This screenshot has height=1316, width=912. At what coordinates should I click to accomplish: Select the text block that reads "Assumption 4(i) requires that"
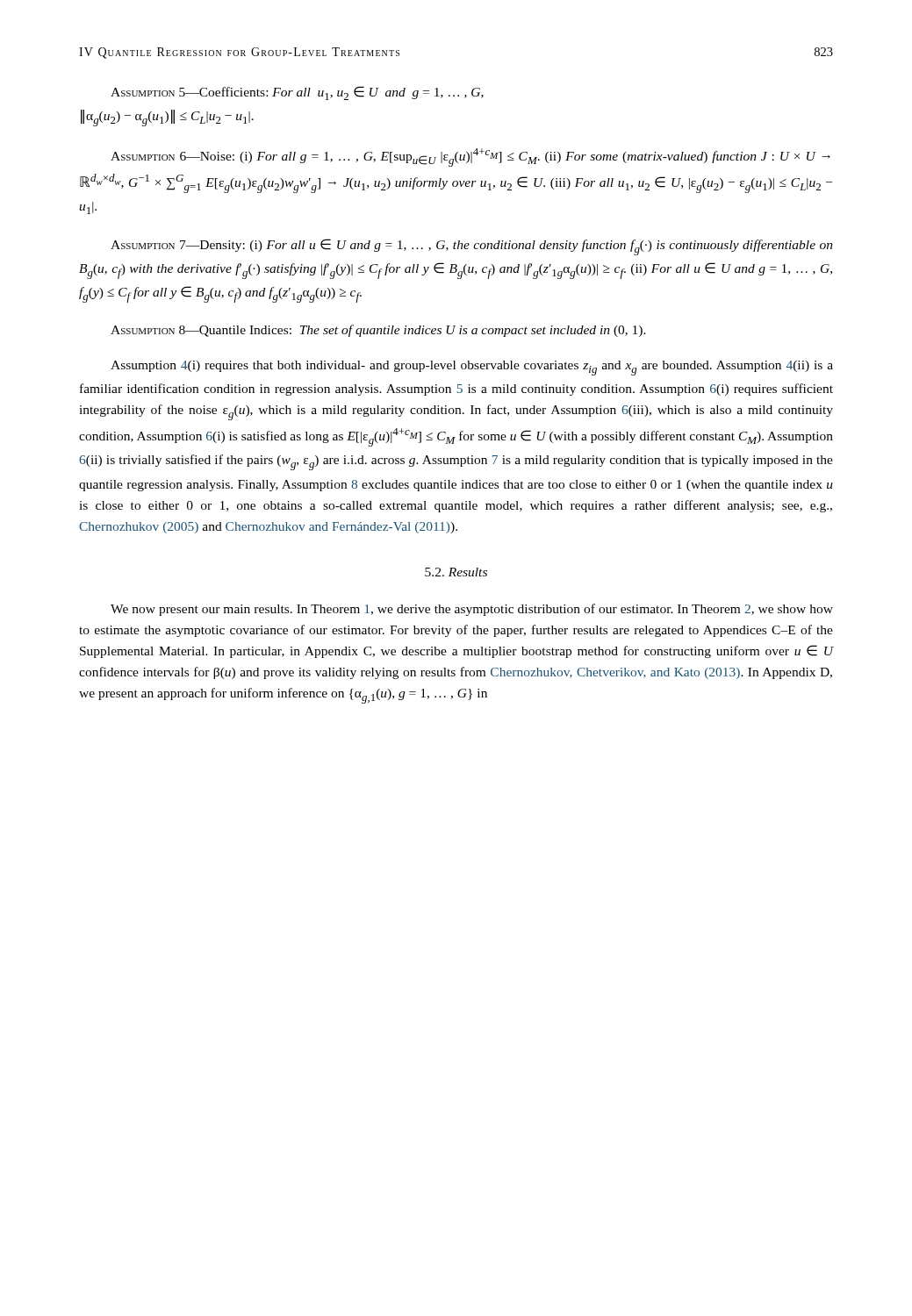(456, 445)
